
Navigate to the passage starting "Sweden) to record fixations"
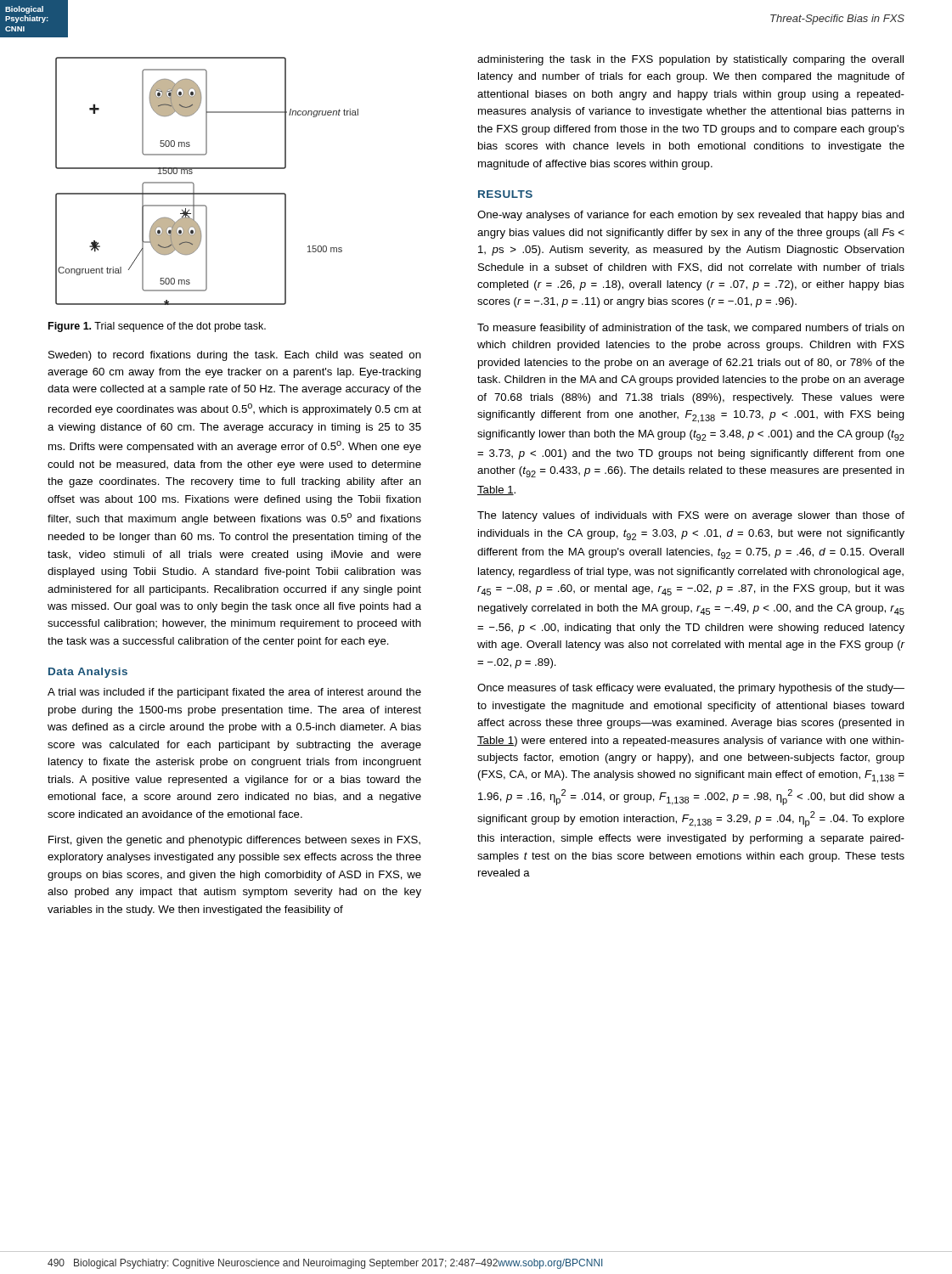click(x=234, y=497)
